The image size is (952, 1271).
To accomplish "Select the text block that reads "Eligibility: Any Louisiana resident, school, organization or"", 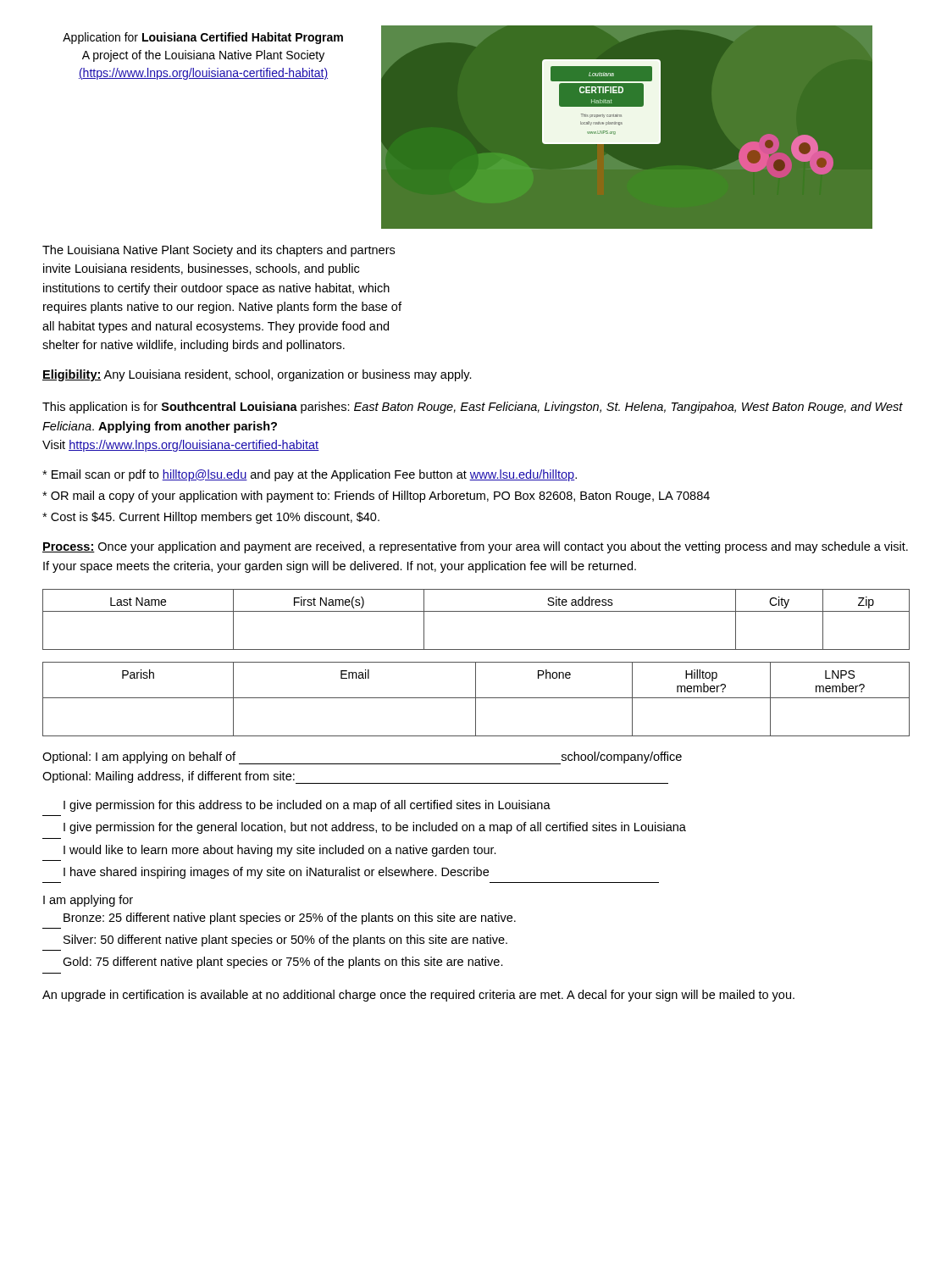I will (x=257, y=374).
